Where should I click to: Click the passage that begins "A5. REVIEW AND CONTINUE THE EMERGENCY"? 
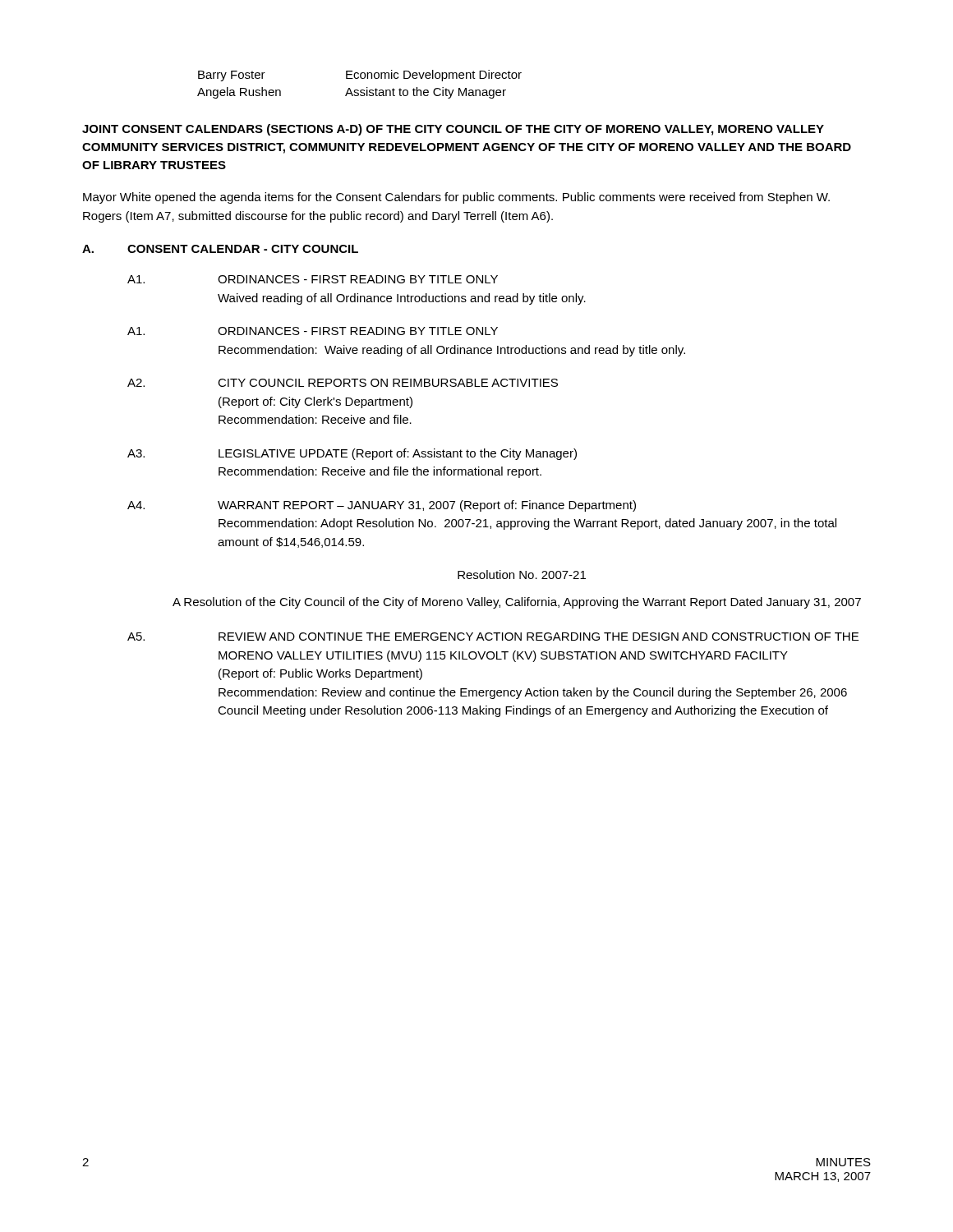tap(493, 637)
